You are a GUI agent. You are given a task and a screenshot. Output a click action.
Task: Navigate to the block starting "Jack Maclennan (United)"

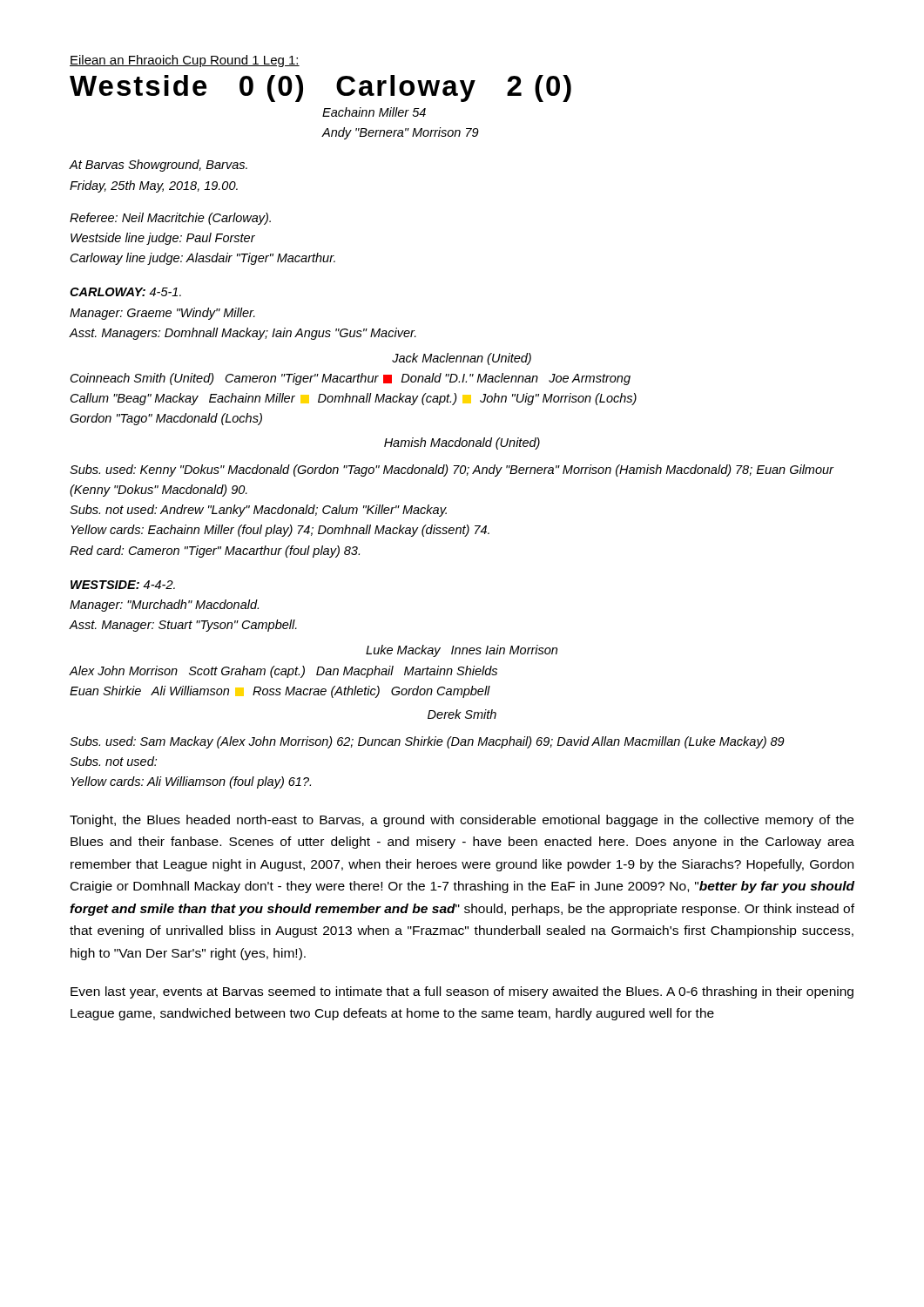(462, 358)
